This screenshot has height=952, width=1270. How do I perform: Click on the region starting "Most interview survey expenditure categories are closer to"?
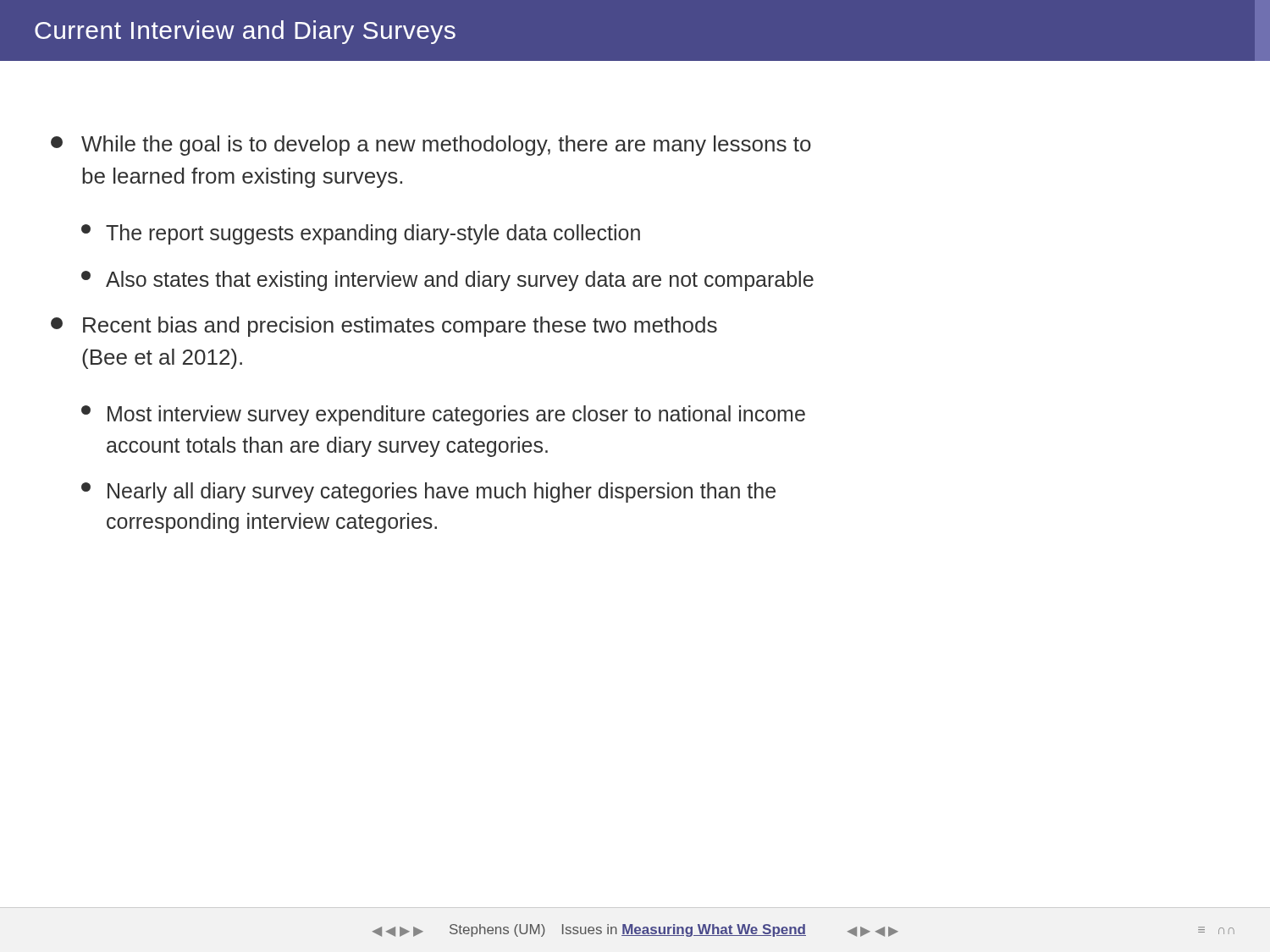pos(642,429)
